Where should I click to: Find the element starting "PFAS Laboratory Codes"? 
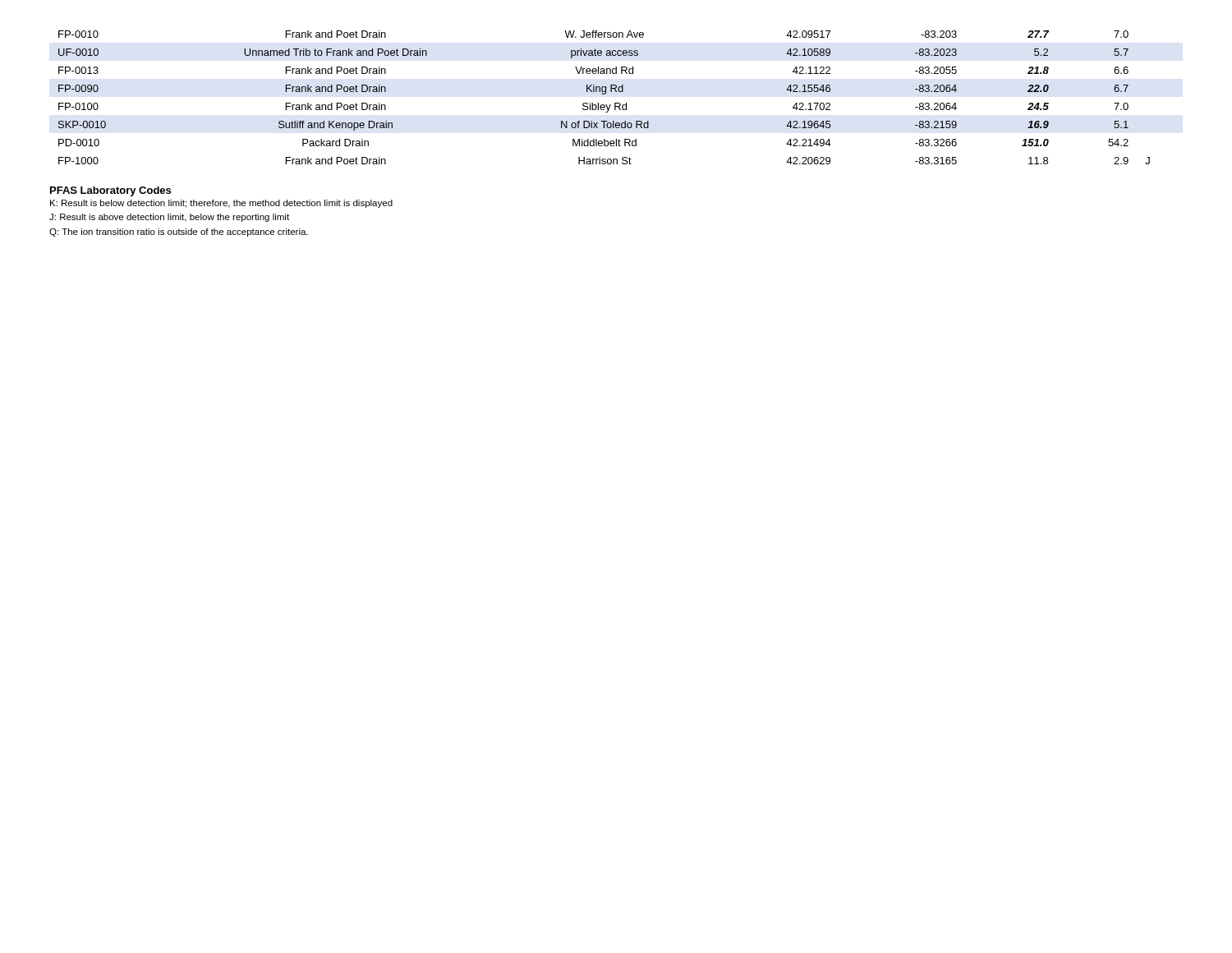(110, 190)
